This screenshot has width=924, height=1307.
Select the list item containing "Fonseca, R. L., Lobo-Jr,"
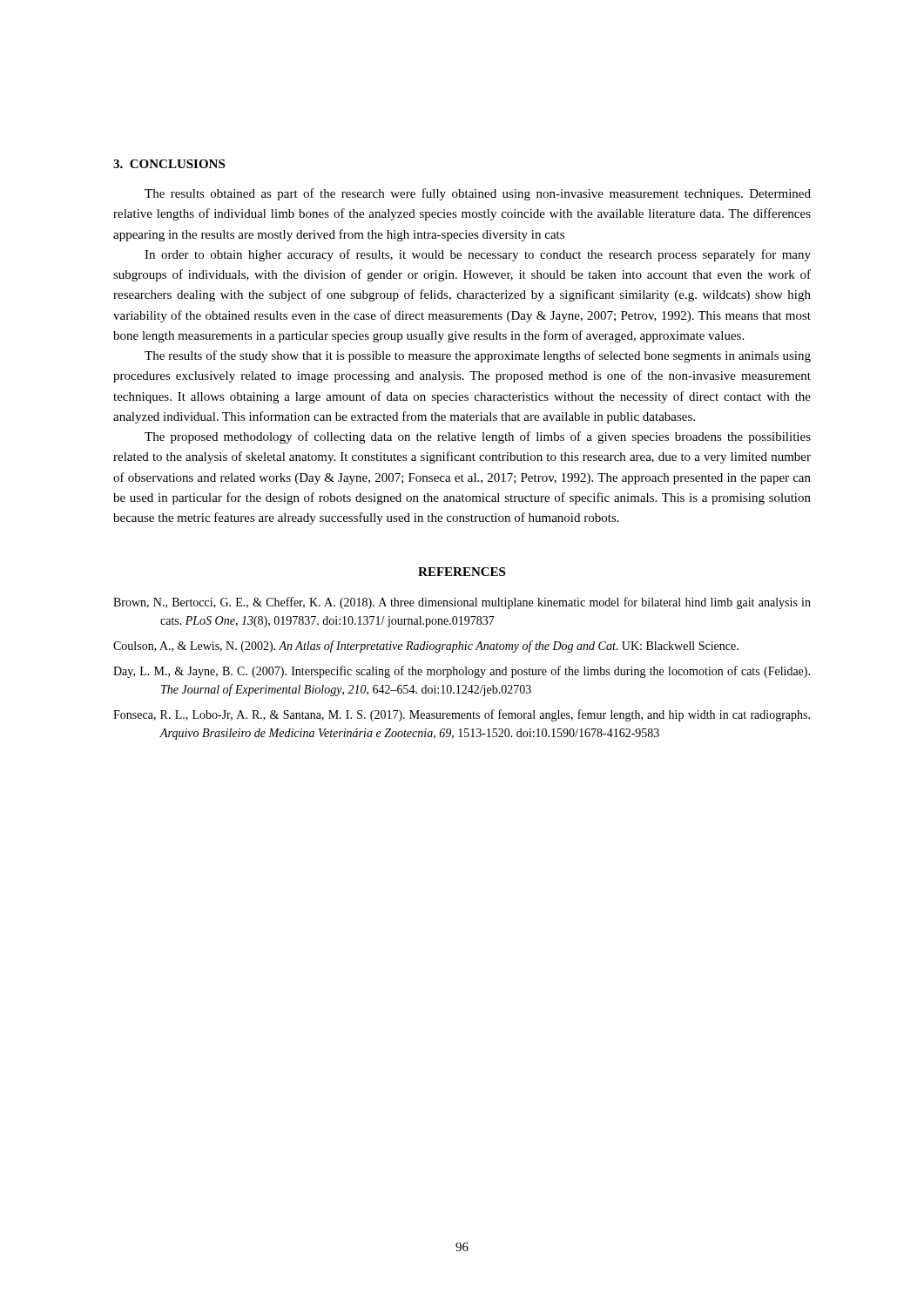[462, 724]
